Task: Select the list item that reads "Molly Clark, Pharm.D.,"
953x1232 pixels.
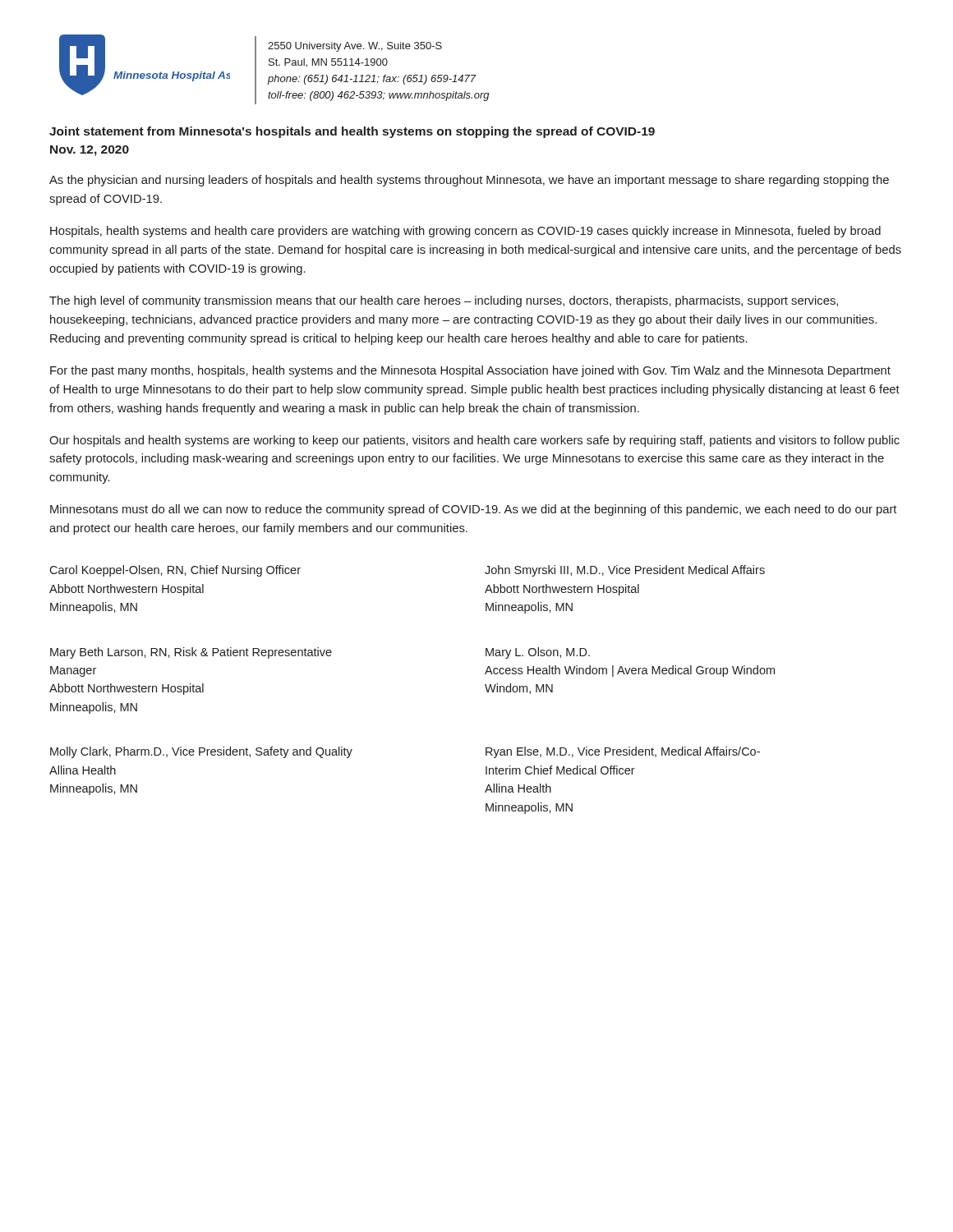Action: [x=201, y=752]
